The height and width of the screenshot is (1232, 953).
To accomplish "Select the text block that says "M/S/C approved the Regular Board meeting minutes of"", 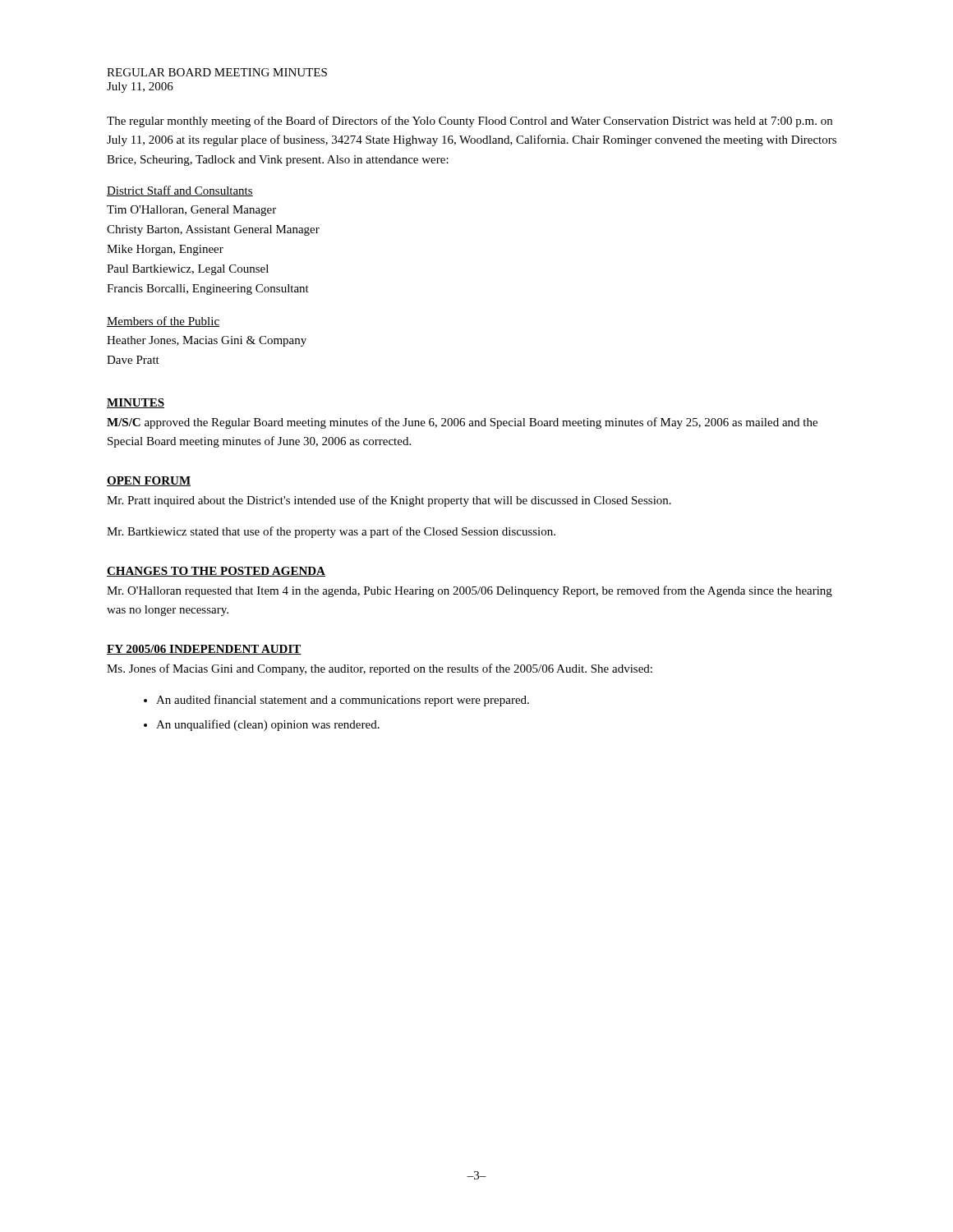I will (462, 432).
